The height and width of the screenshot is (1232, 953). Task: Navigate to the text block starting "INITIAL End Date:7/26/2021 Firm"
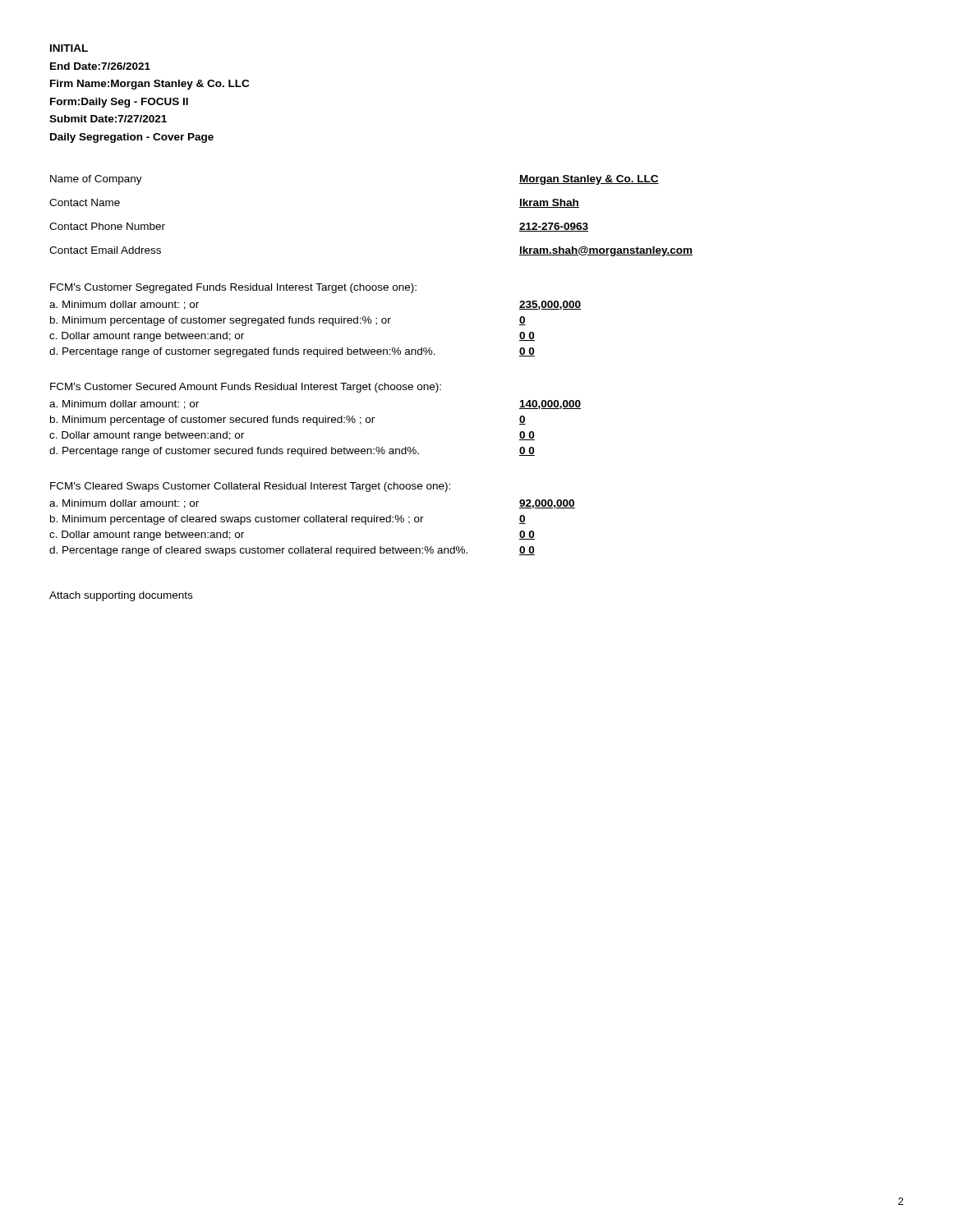[x=69, y=48]
